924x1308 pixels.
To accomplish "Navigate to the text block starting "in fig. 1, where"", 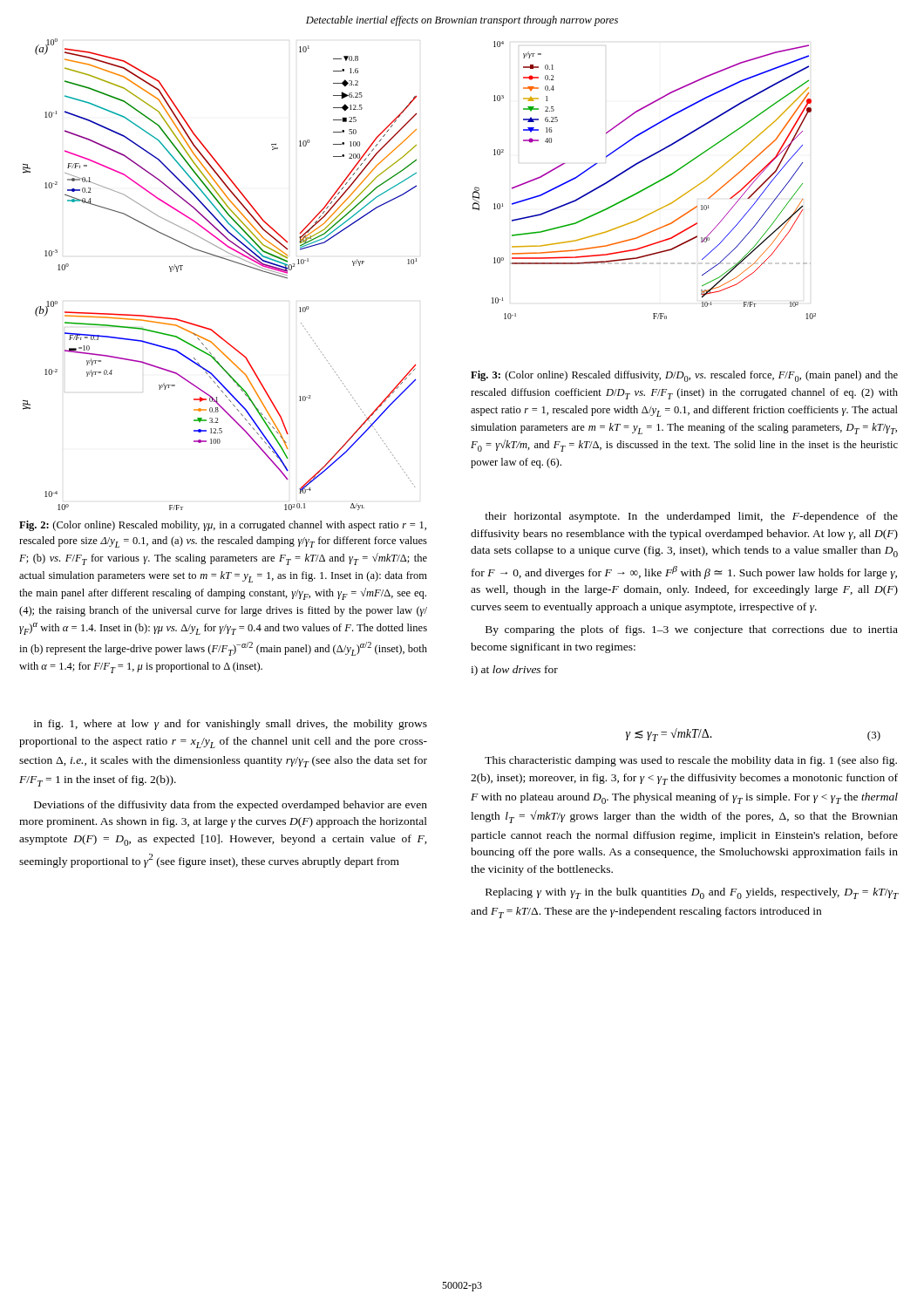I will pyautogui.click(x=223, y=792).
